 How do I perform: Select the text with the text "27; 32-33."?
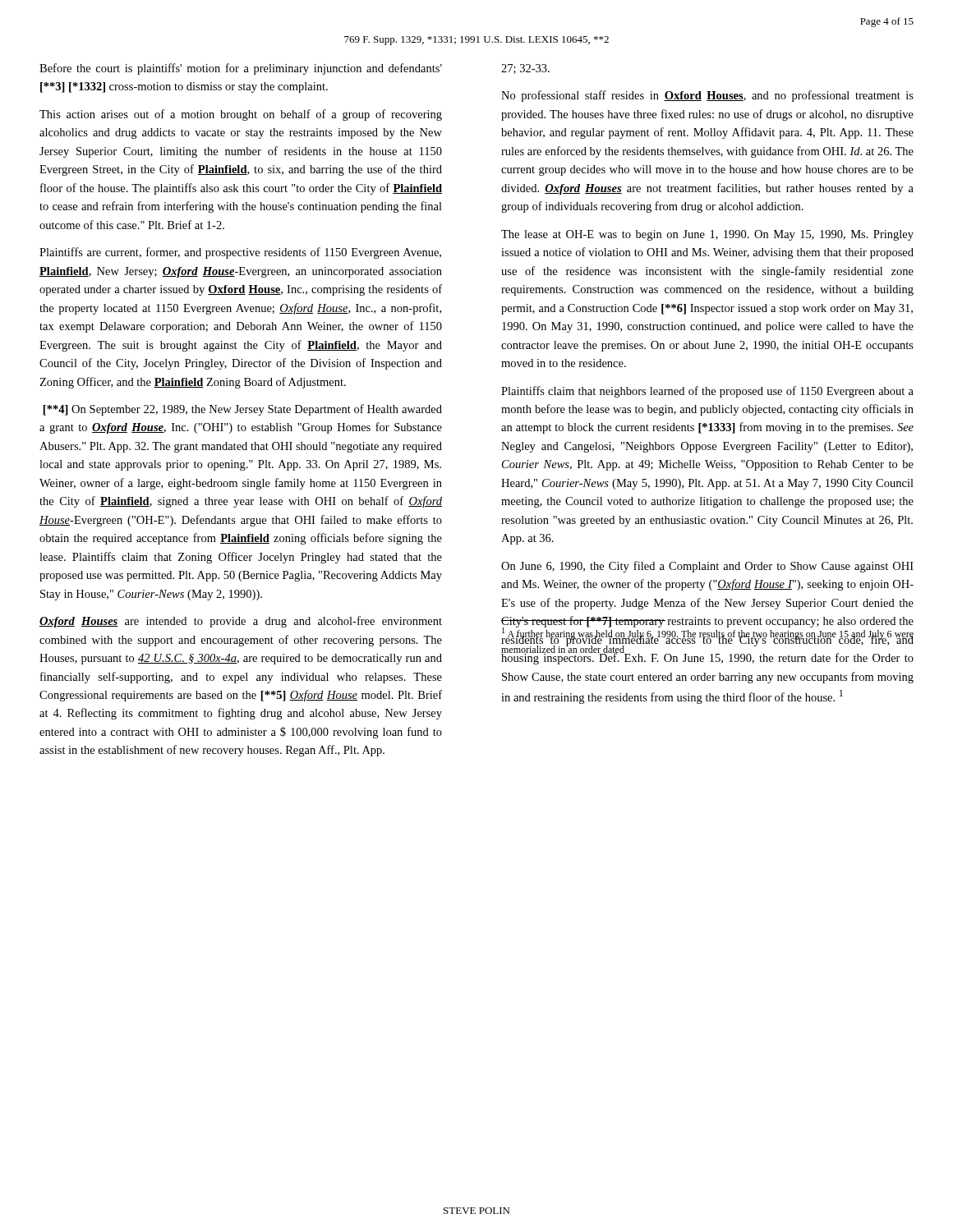click(x=525, y=69)
